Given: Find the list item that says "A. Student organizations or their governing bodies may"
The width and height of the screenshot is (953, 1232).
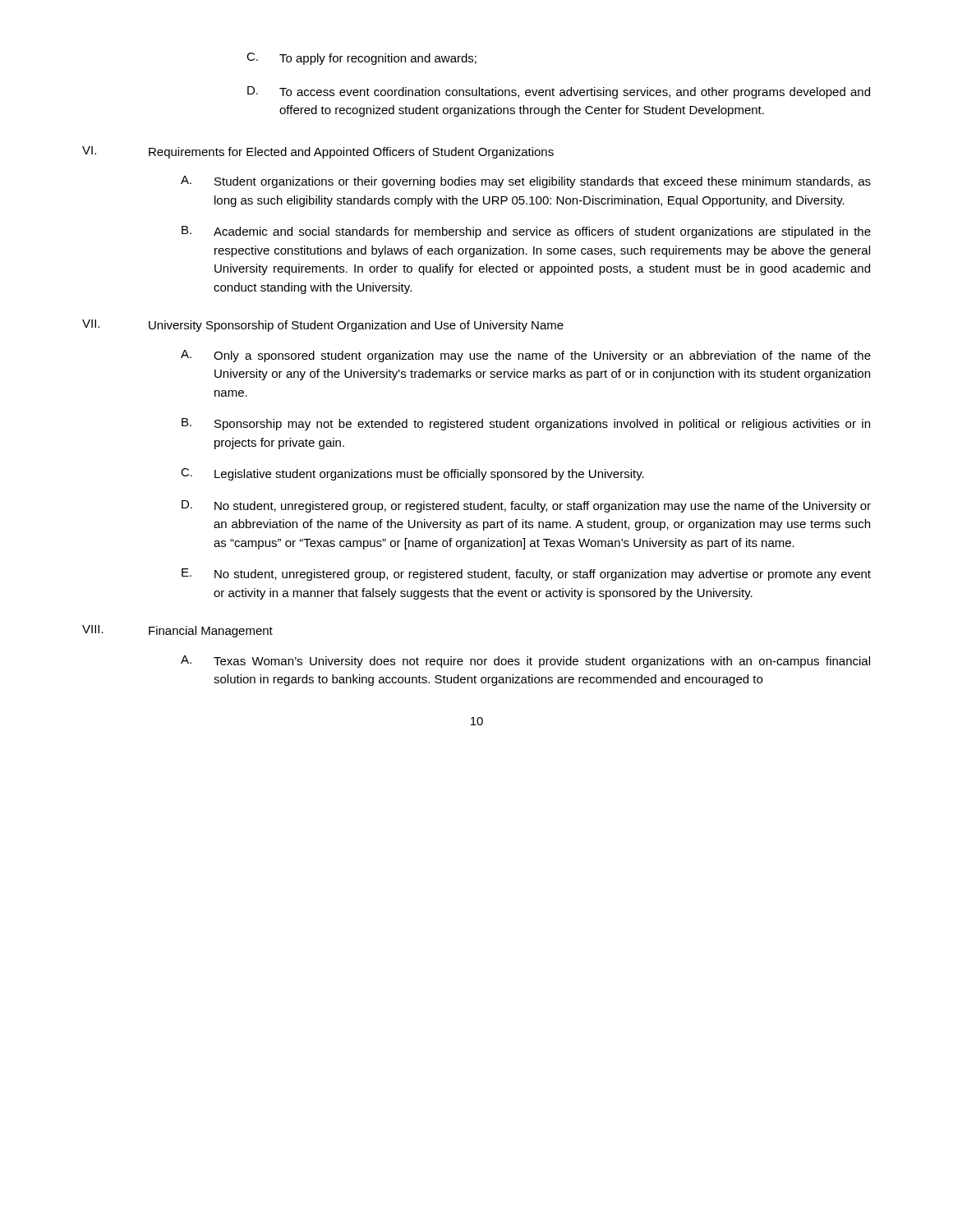Looking at the screenshot, I should click(x=526, y=191).
